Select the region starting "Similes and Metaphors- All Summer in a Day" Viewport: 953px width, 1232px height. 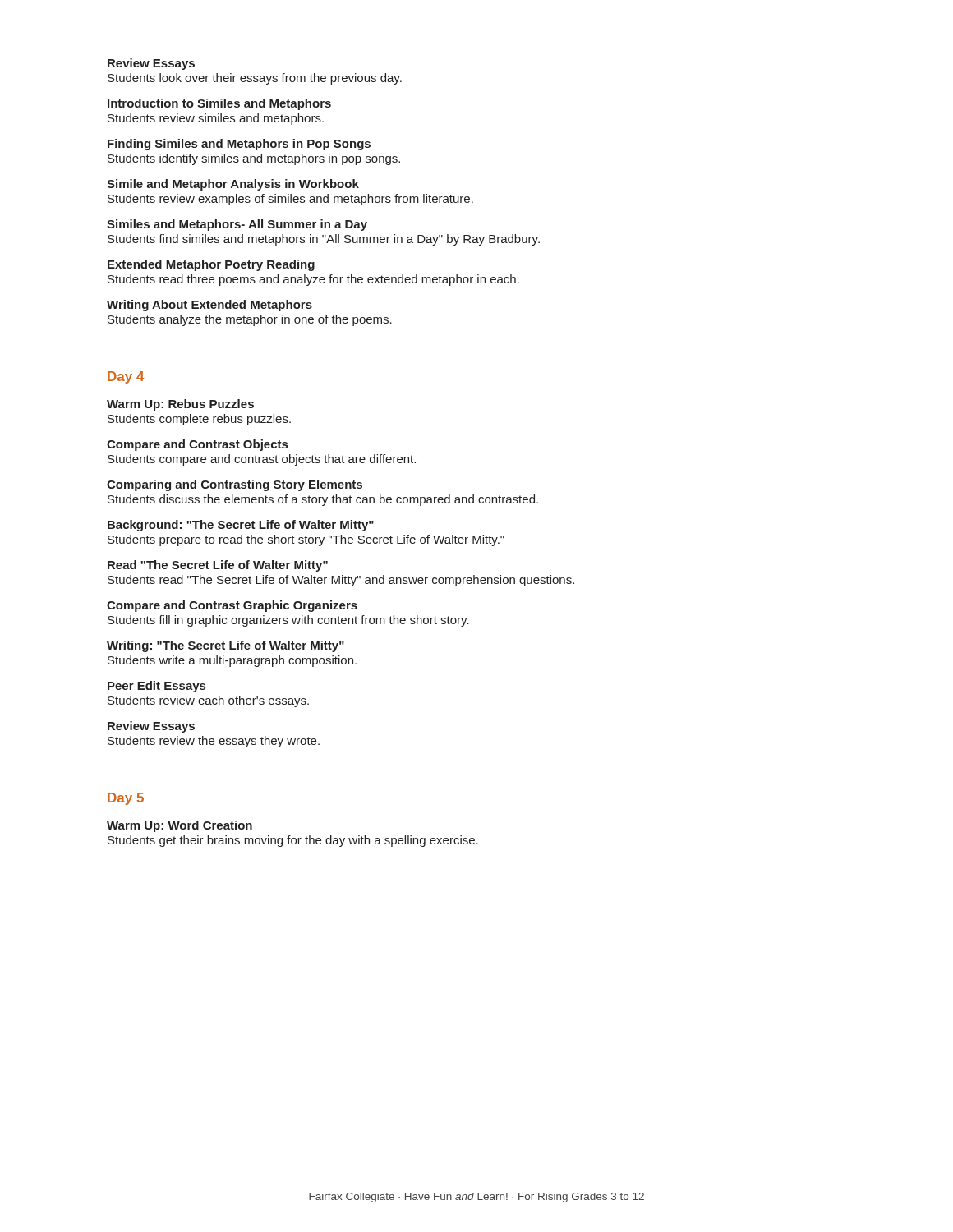coord(476,231)
